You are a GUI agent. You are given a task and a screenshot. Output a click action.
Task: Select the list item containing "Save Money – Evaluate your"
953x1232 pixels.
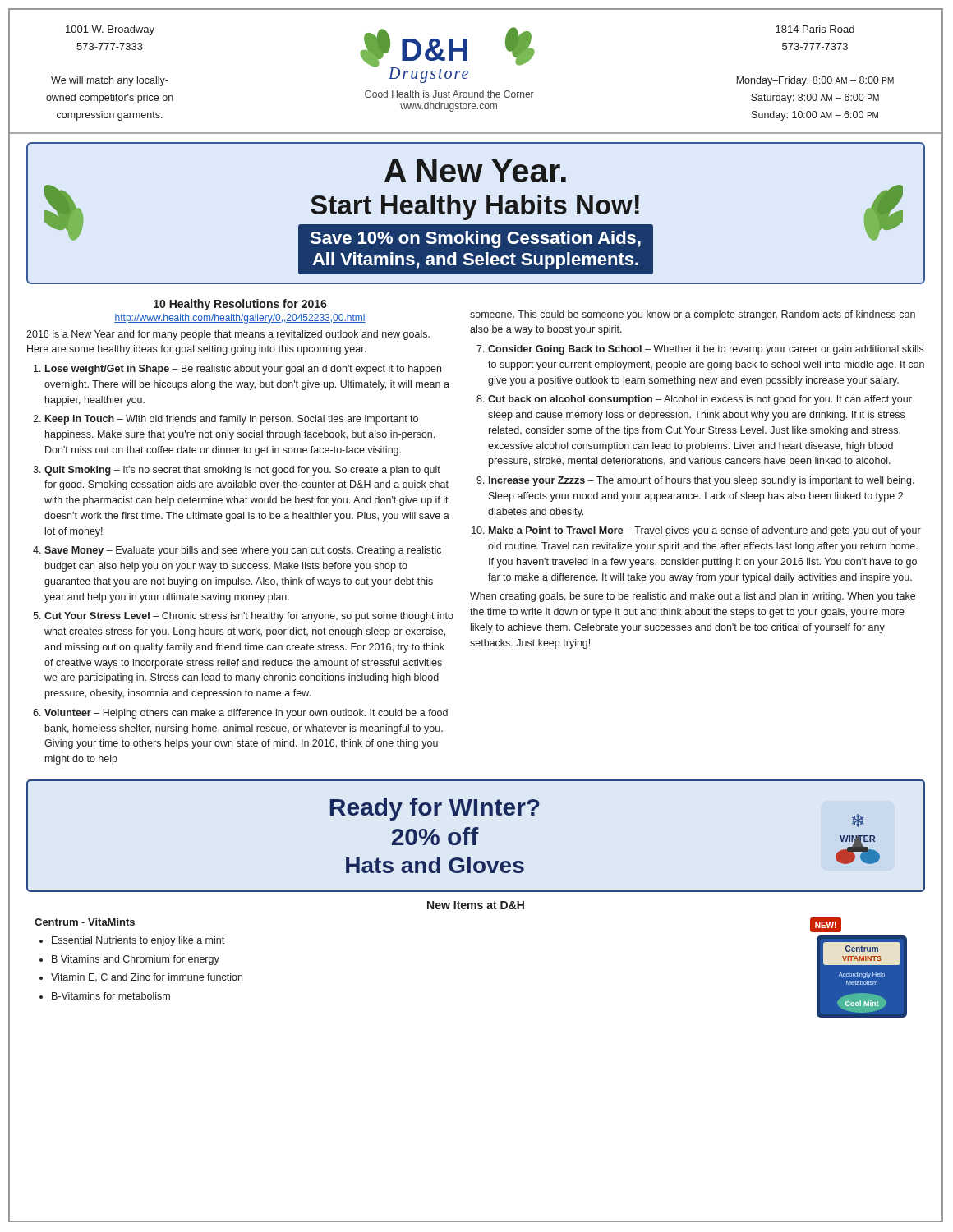(243, 574)
